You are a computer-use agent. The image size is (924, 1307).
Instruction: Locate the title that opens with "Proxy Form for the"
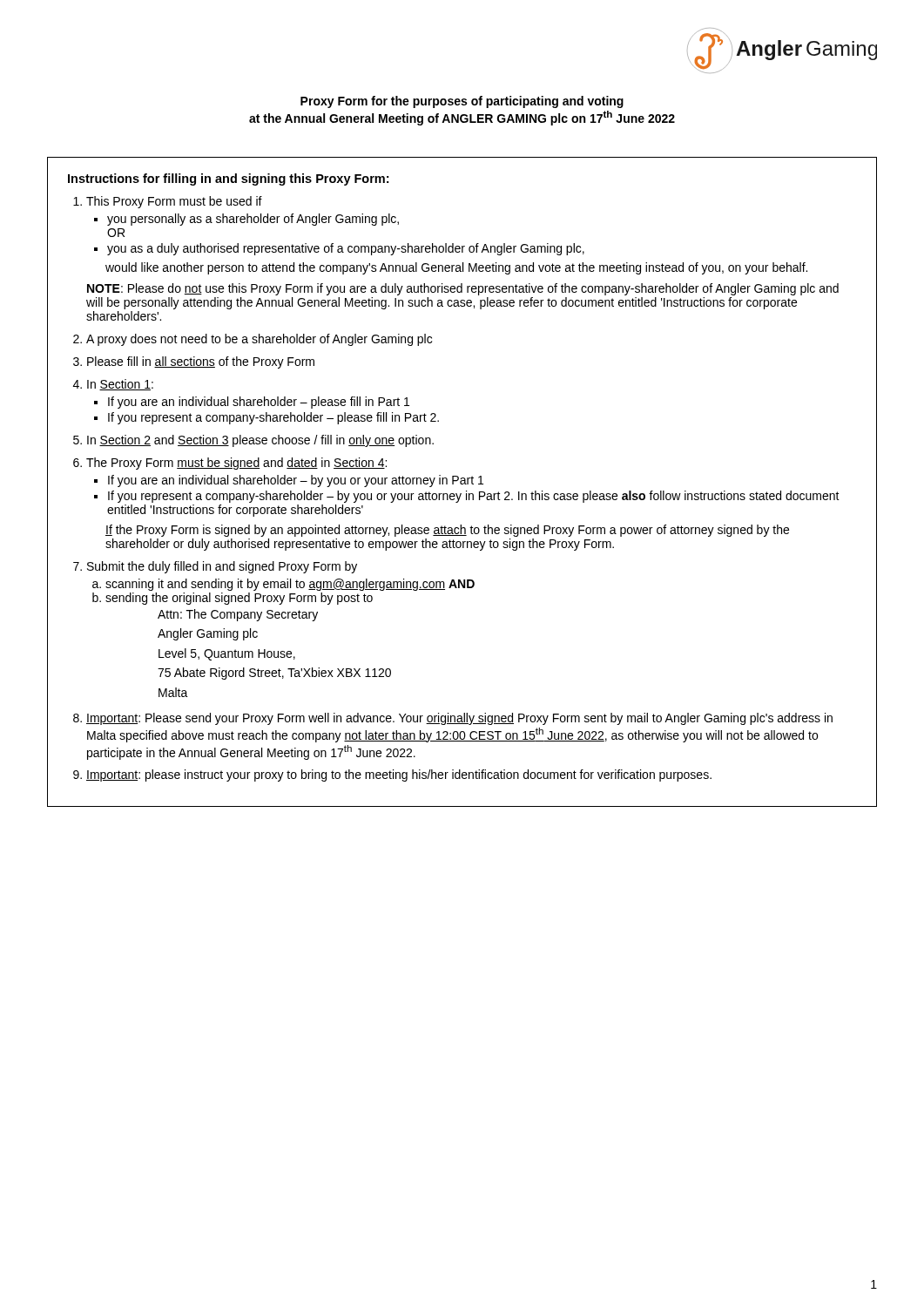point(462,110)
